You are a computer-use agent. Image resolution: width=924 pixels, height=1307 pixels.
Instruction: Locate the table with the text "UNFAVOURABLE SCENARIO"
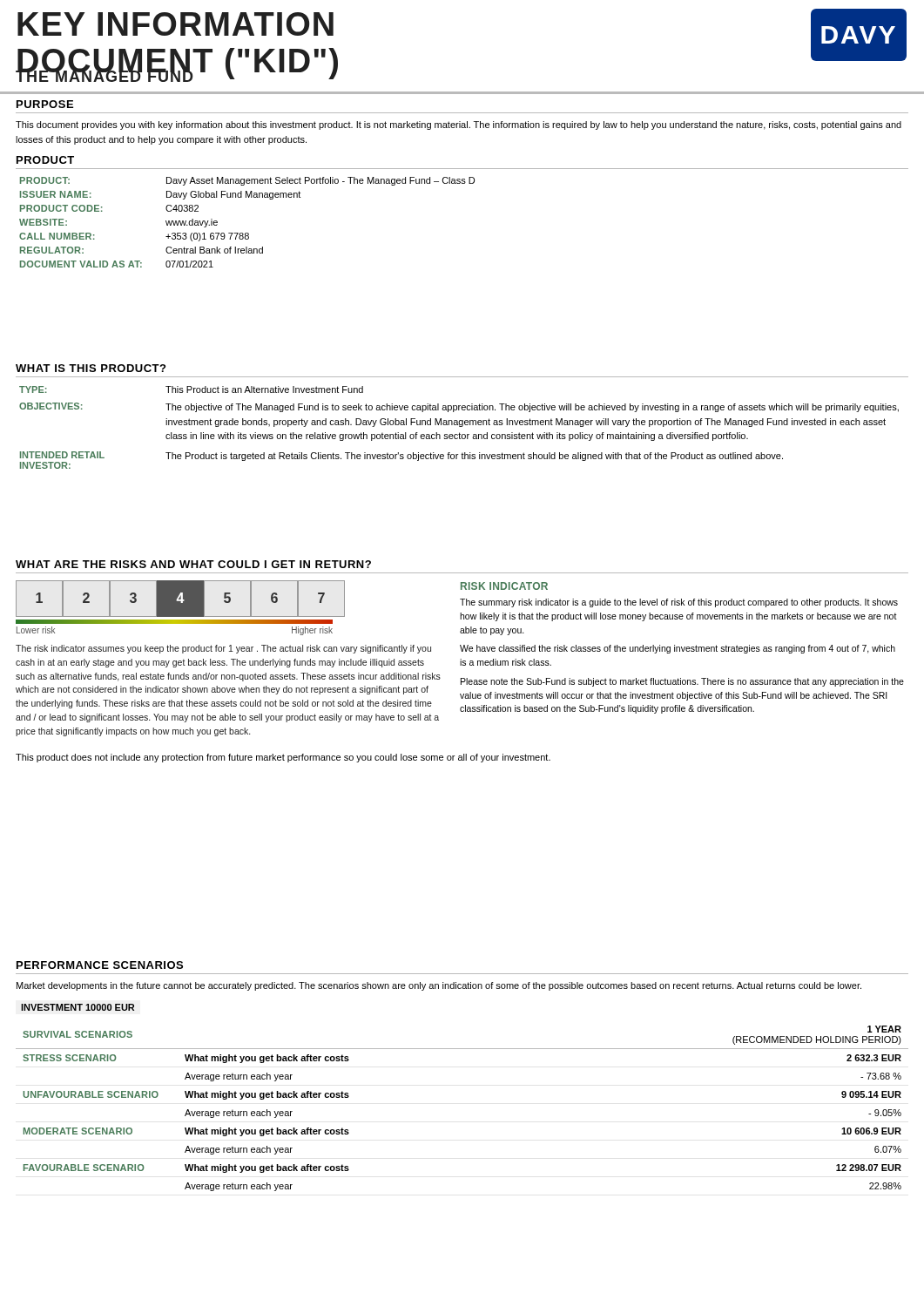pyautogui.click(x=462, y=1107)
